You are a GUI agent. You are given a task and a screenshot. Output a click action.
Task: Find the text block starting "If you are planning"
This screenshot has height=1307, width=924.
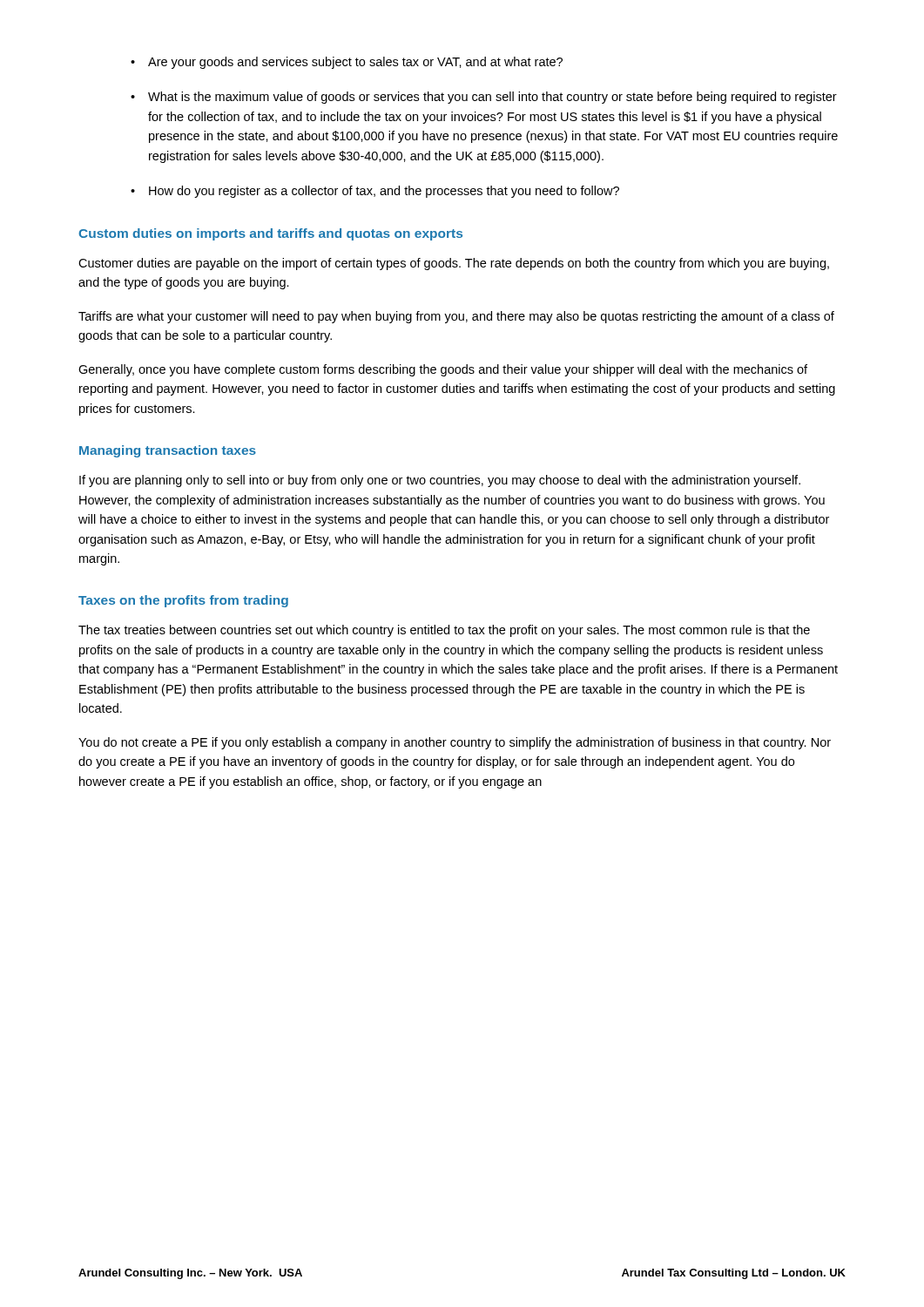[454, 519]
